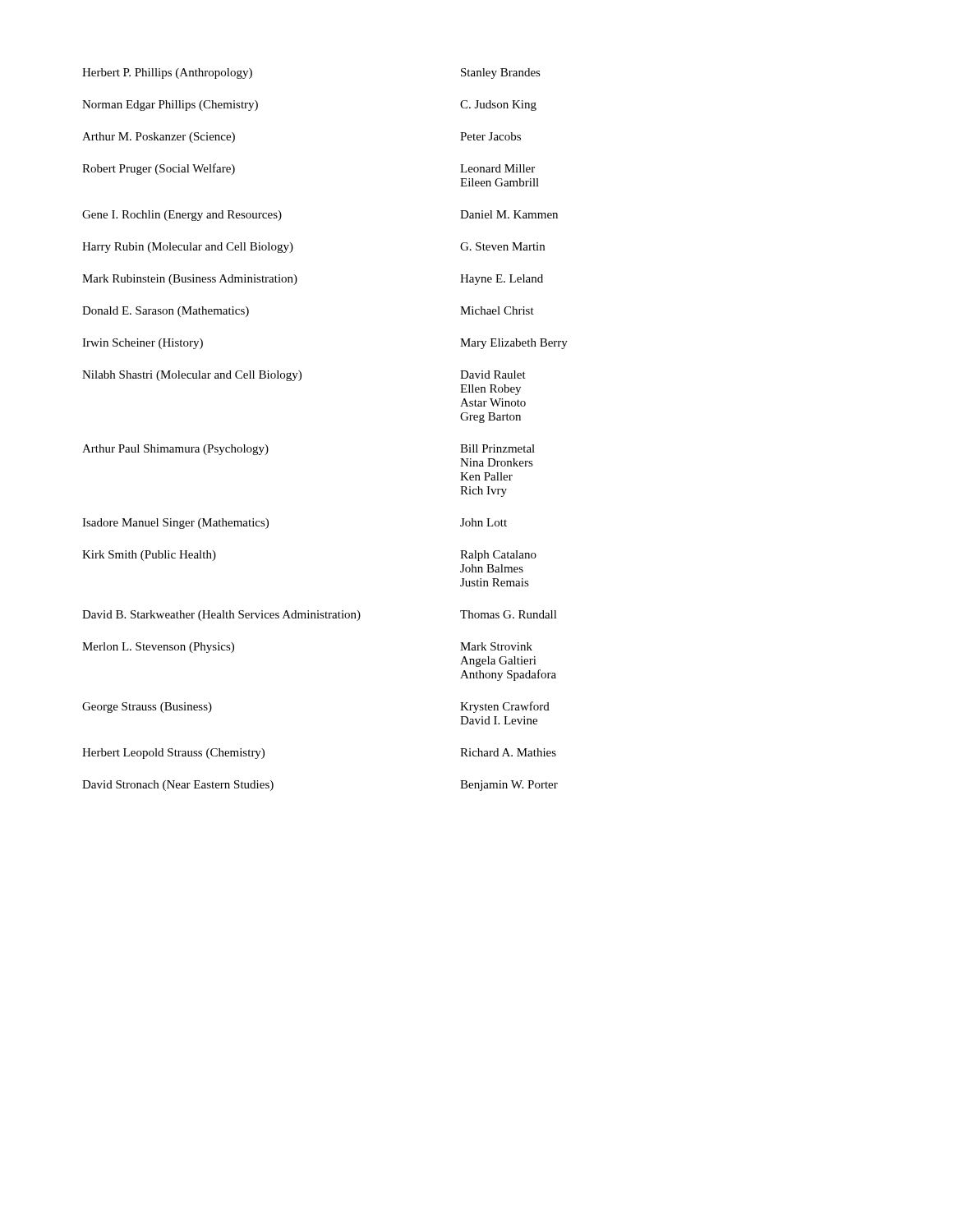The height and width of the screenshot is (1232, 953).
Task: Point to the block beginning "Isadore Manuel Singer (Mathematics) John"
Action: [x=174, y=524]
